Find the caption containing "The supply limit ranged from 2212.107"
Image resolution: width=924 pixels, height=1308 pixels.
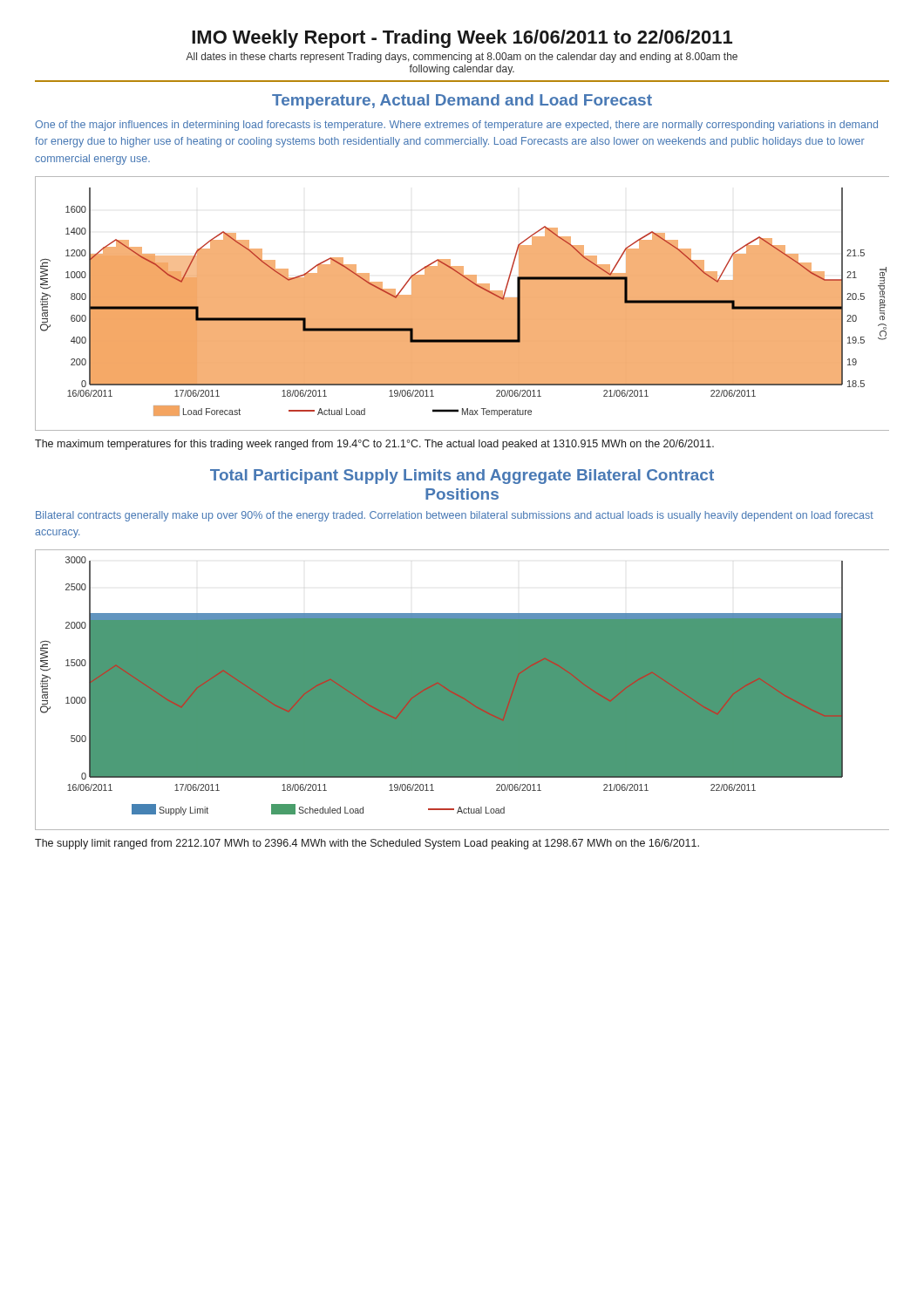[x=367, y=843]
